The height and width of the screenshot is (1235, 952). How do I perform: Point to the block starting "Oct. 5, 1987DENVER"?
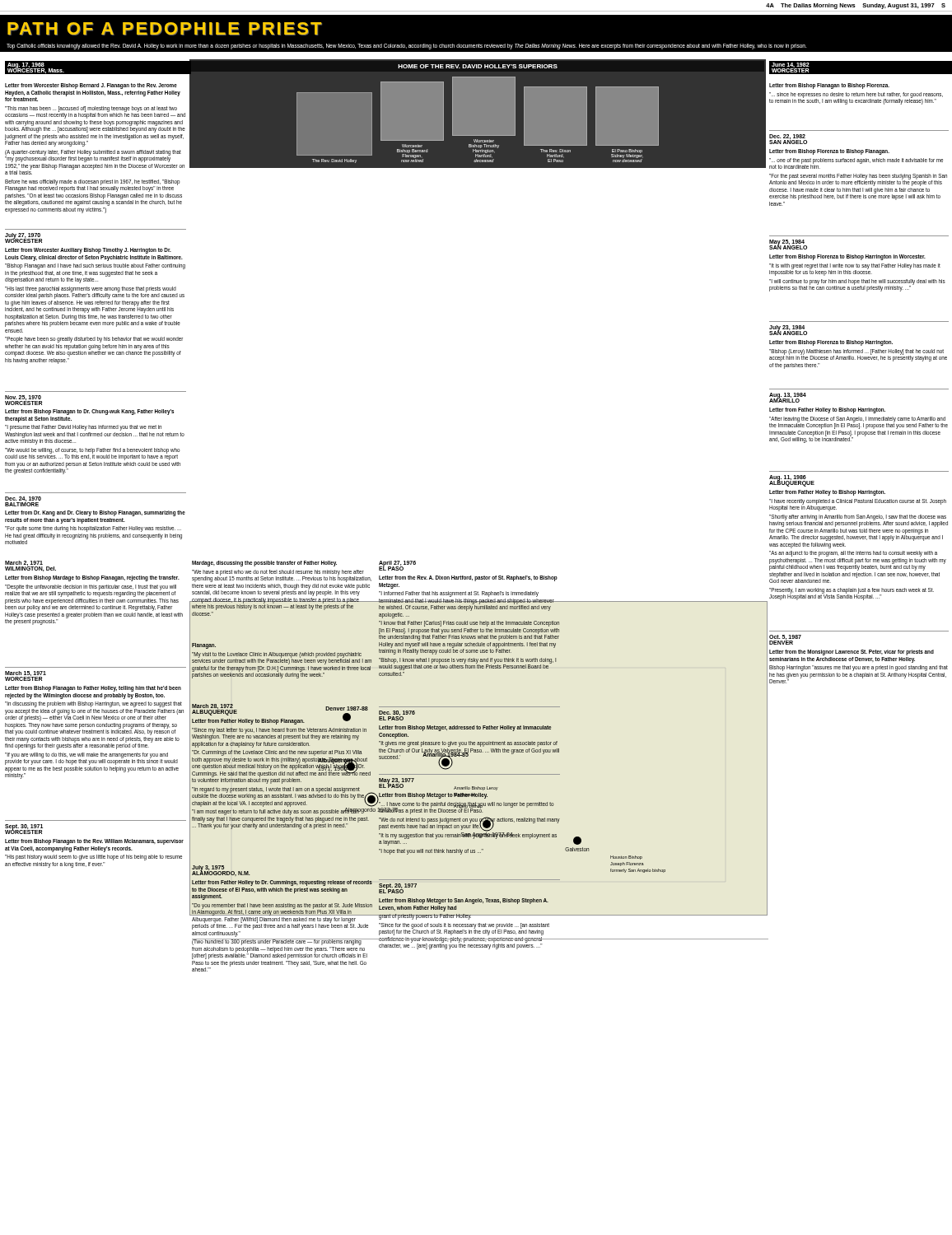pyautogui.click(x=785, y=640)
